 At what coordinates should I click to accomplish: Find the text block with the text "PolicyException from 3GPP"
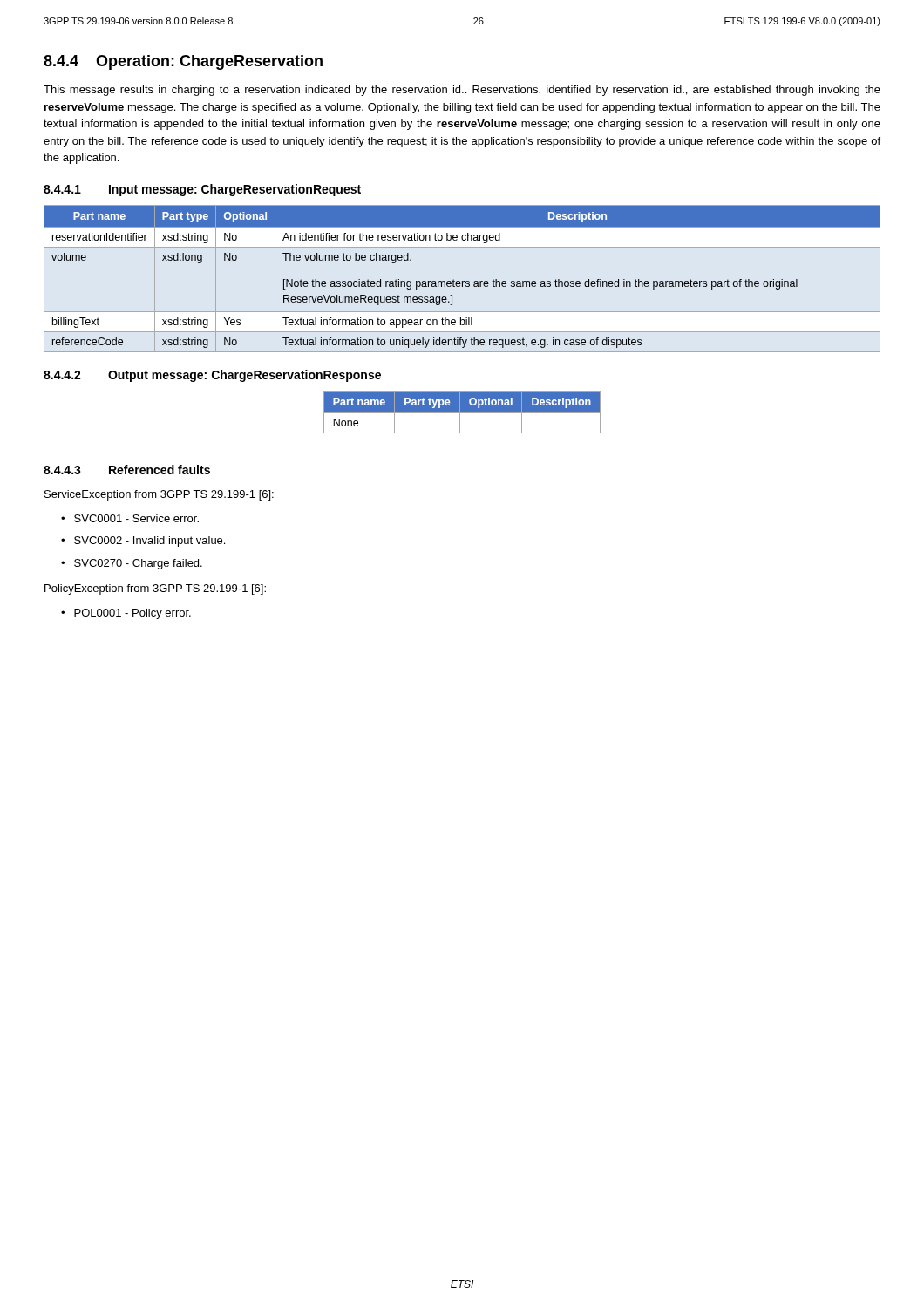click(x=155, y=588)
